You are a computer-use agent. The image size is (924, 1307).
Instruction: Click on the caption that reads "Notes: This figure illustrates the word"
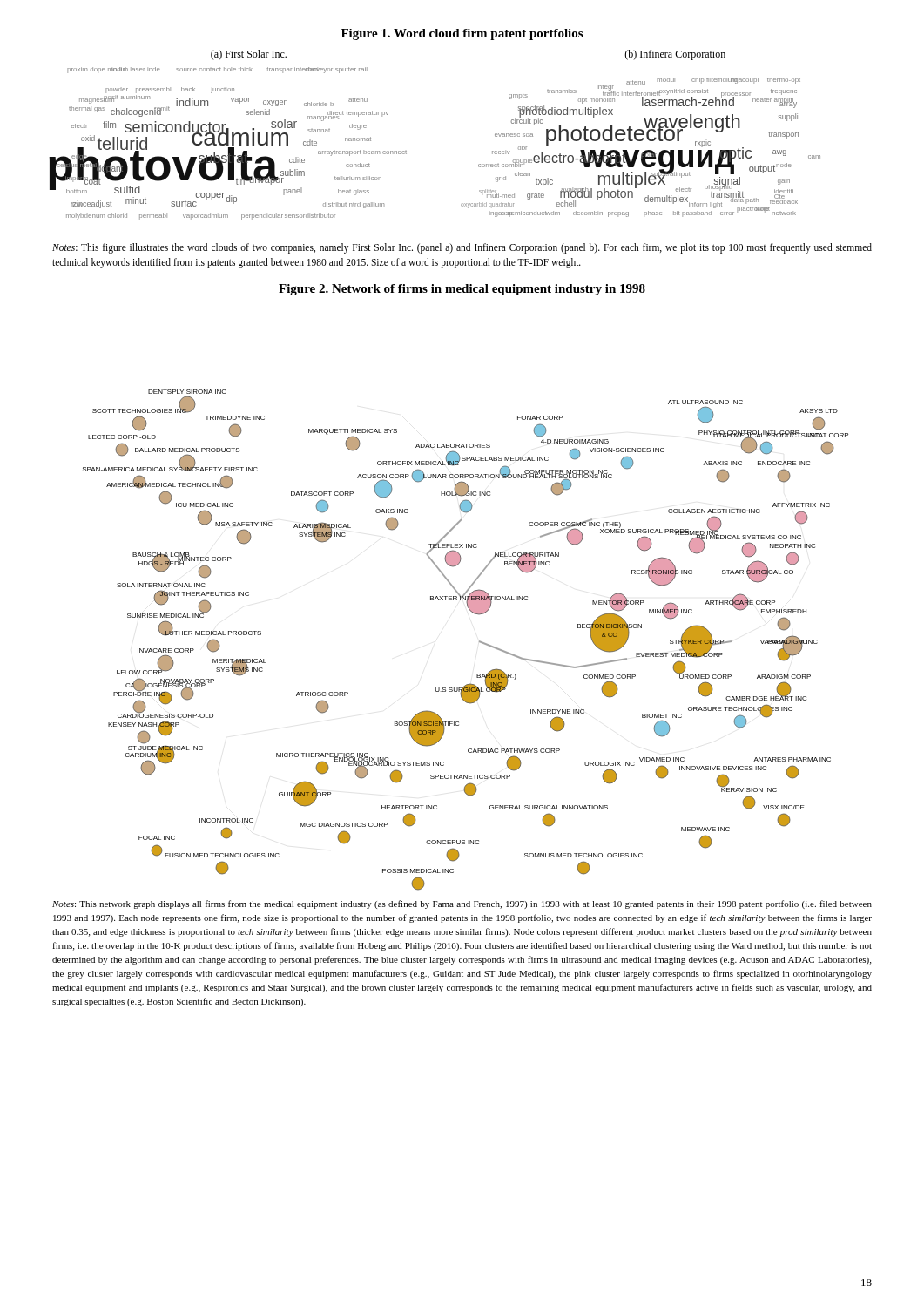[462, 255]
